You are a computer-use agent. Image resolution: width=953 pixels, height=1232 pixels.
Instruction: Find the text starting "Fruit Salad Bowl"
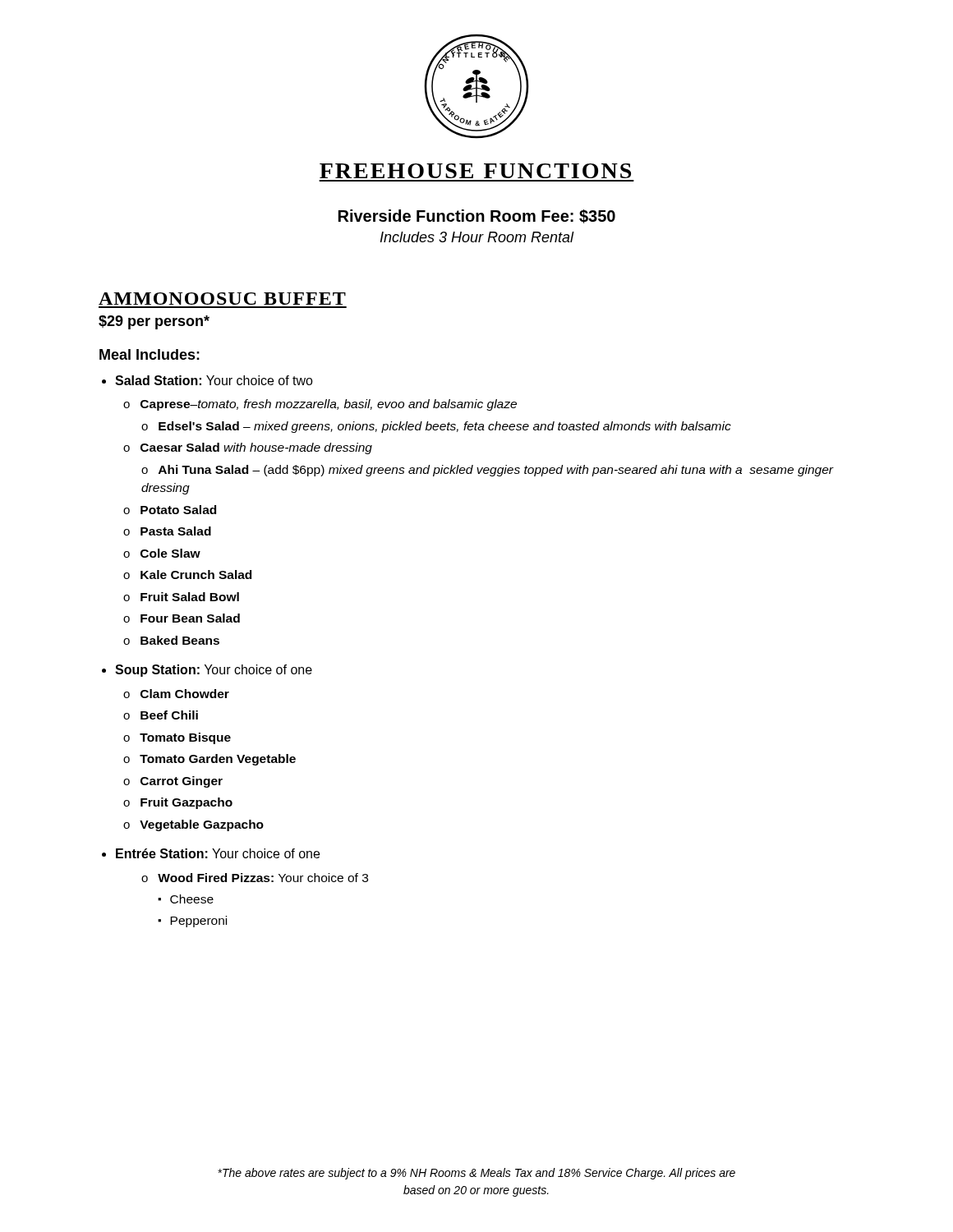[190, 597]
